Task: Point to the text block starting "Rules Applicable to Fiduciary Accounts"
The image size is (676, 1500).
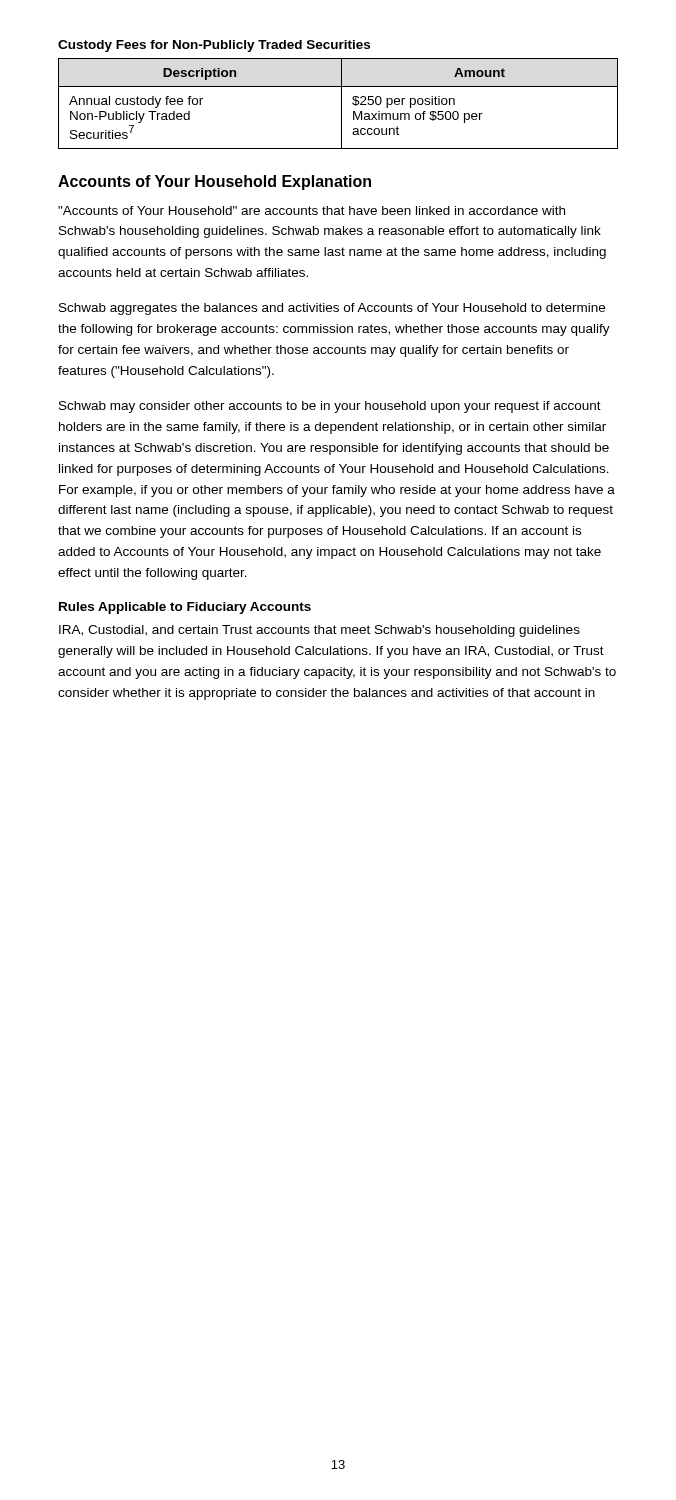Action: [x=185, y=607]
